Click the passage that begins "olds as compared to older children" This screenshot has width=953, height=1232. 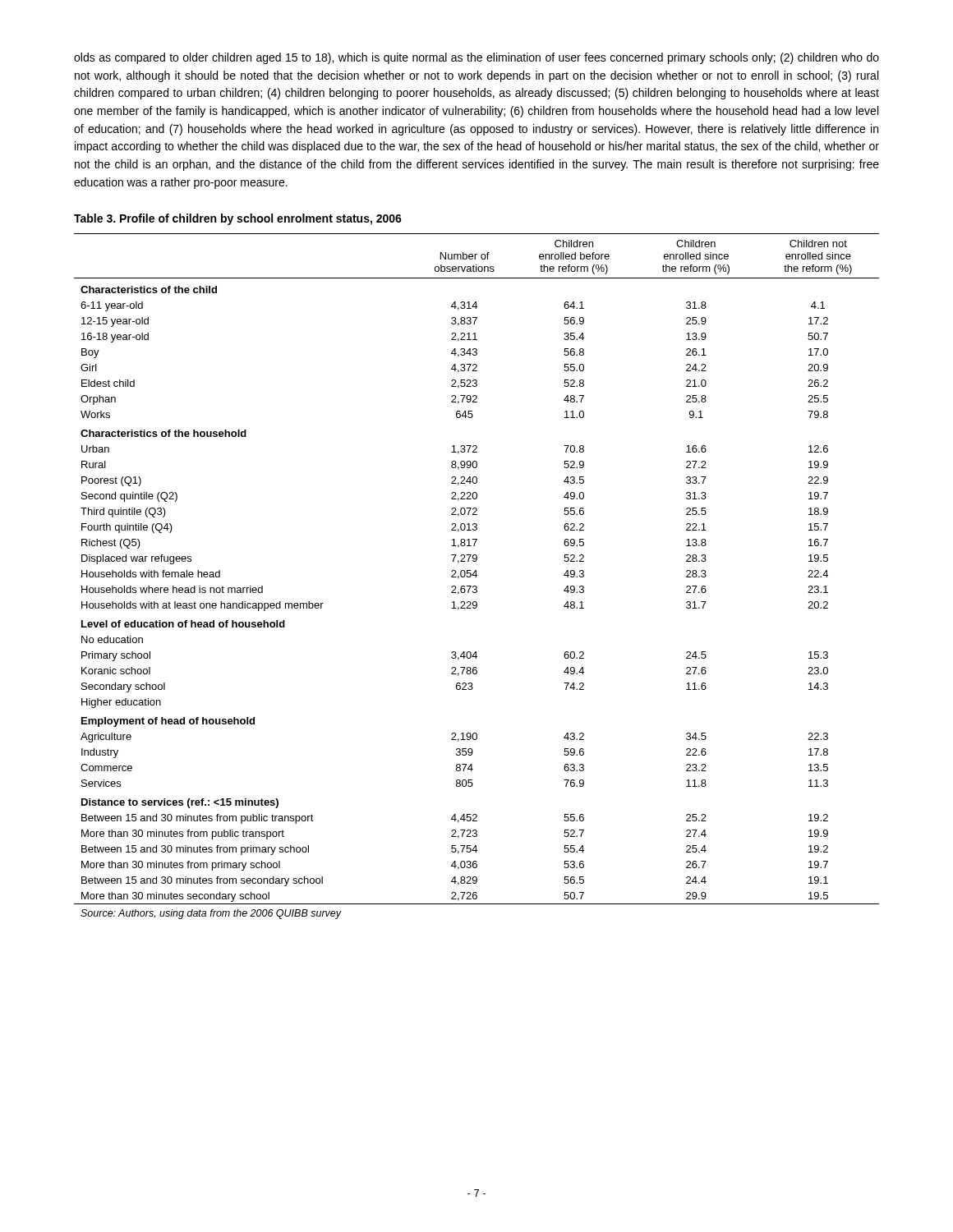point(476,120)
